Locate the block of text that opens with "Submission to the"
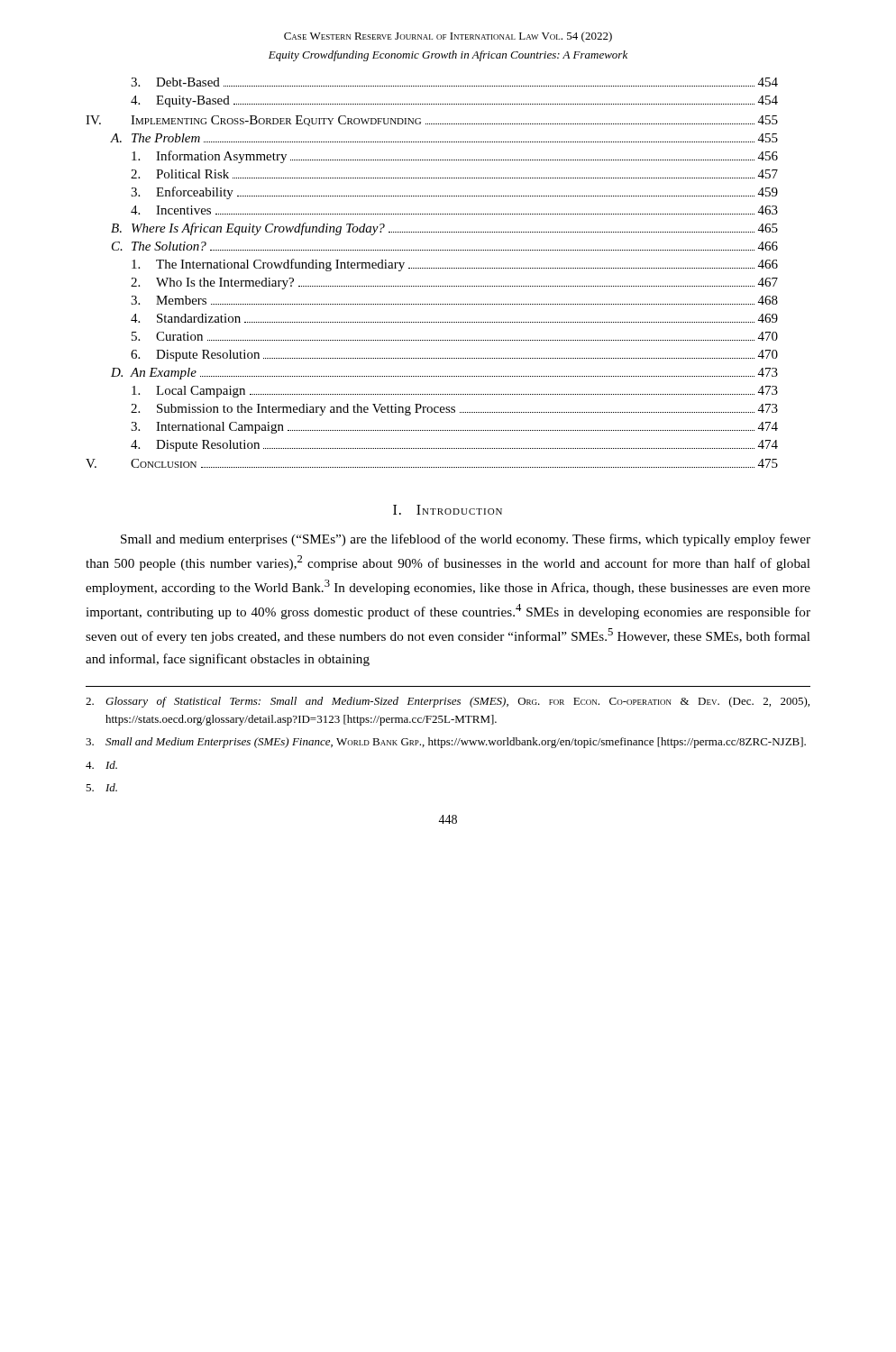 (467, 408)
